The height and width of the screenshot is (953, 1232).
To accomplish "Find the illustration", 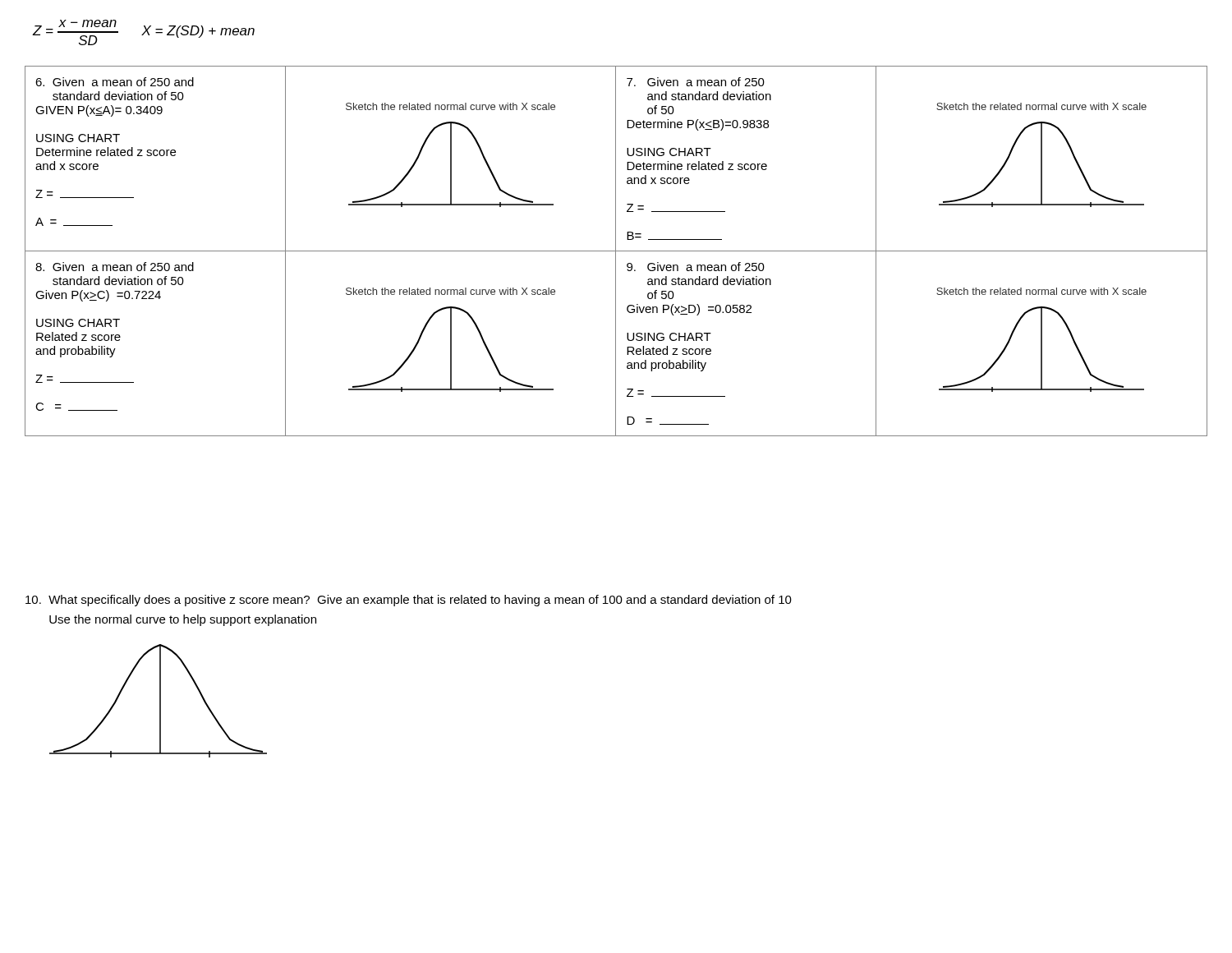I will [160, 704].
